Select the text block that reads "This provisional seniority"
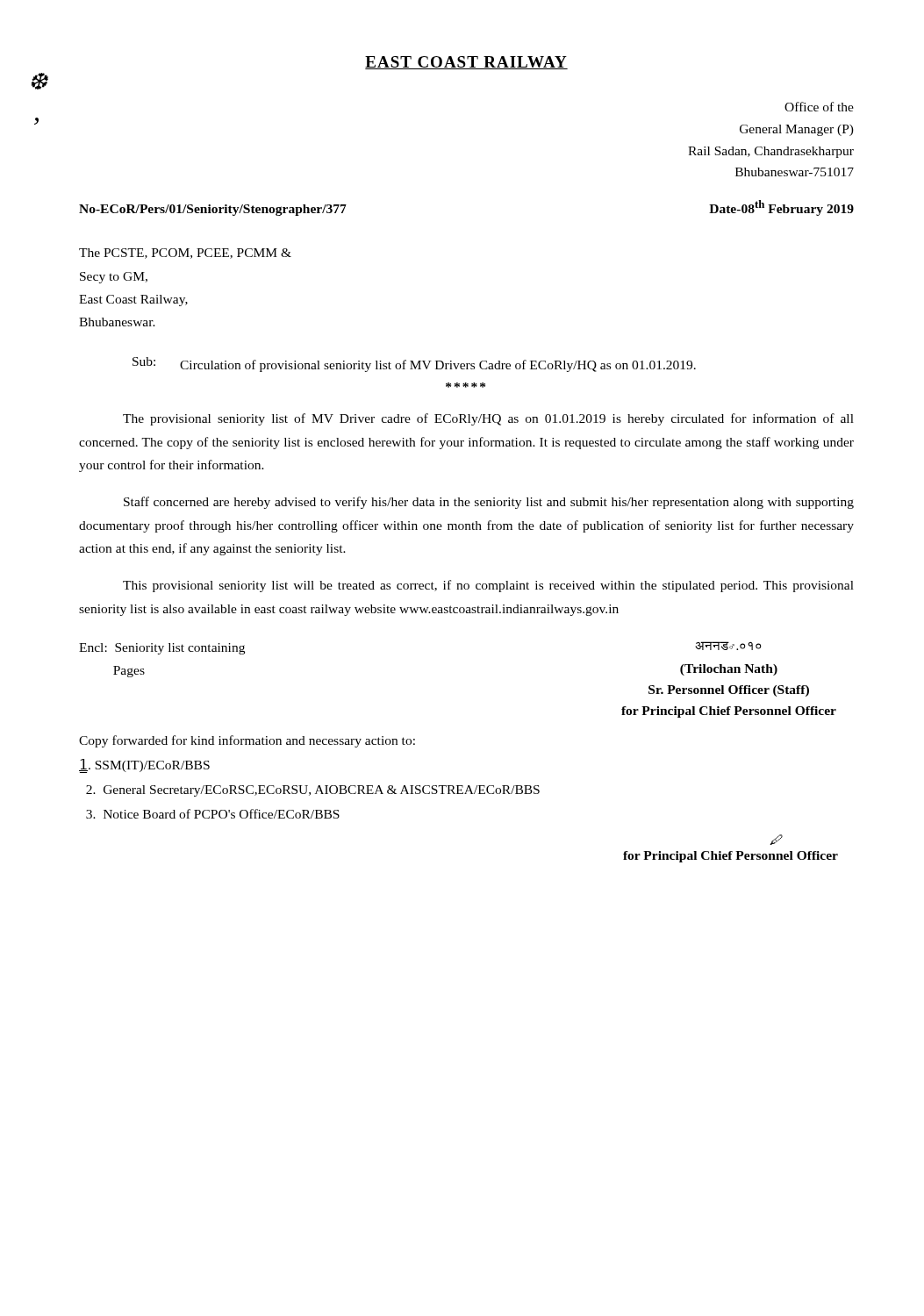 pos(466,597)
